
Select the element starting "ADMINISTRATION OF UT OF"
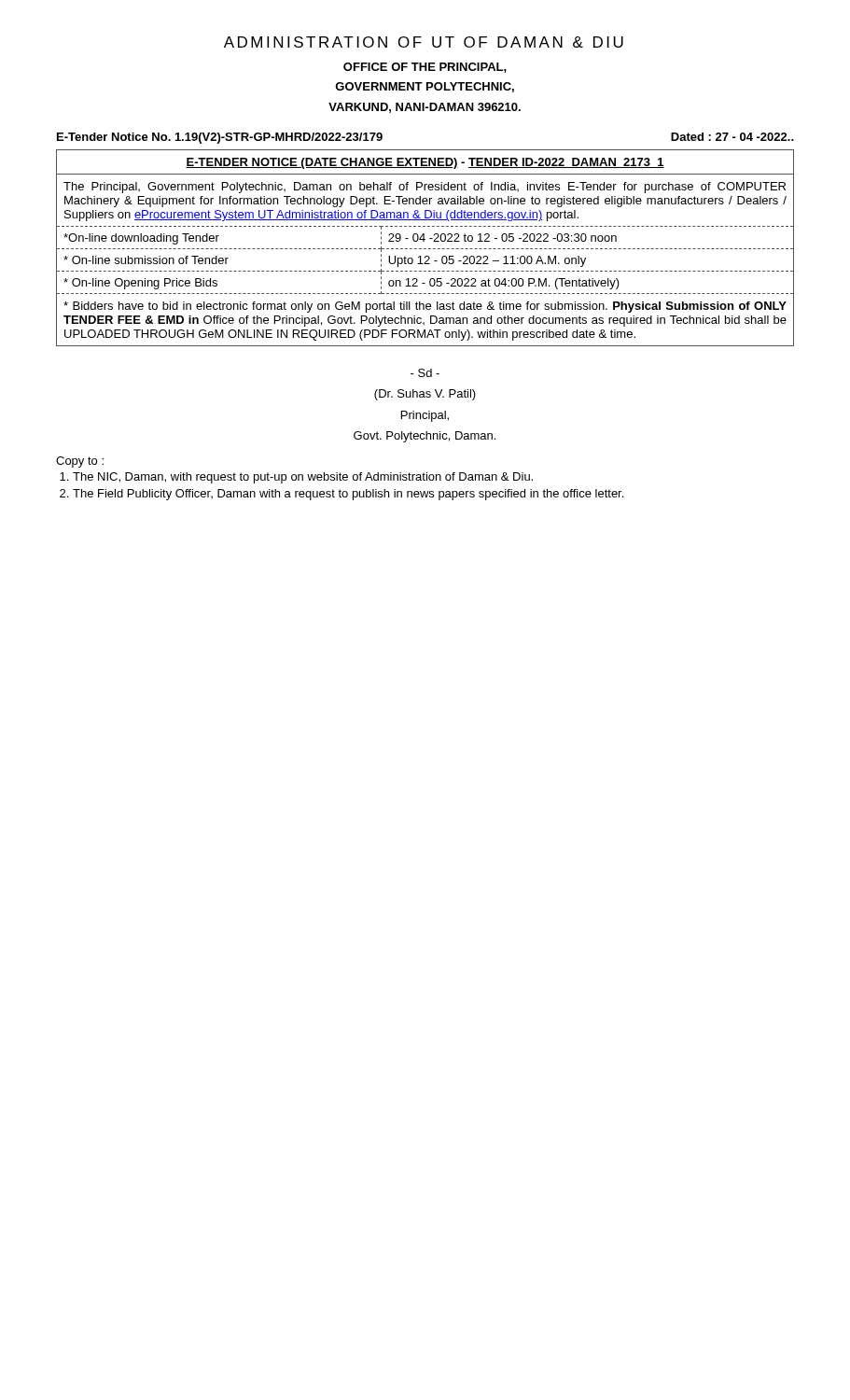pos(425,42)
